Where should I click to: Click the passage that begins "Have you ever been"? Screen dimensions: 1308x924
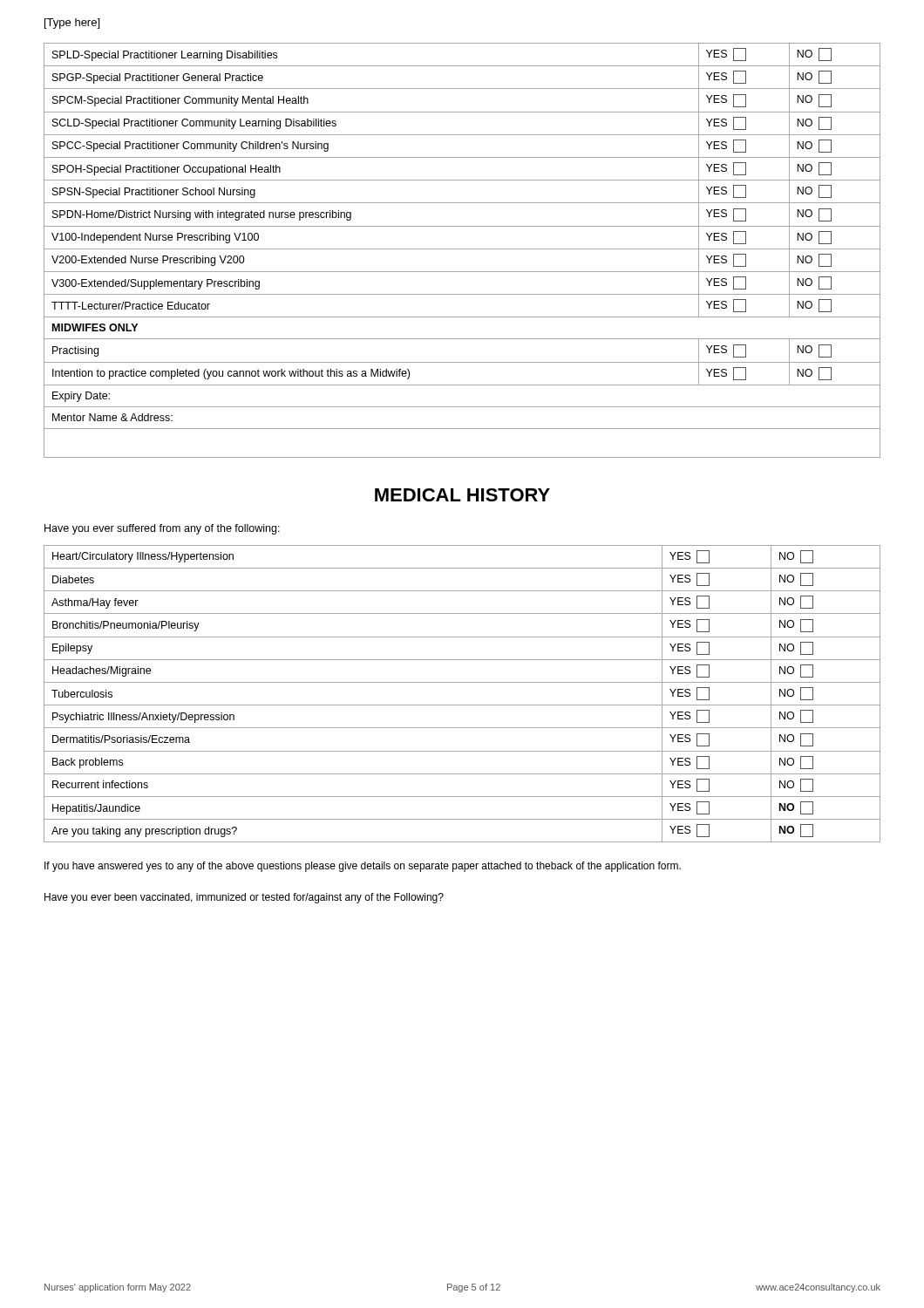tap(244, 898)
